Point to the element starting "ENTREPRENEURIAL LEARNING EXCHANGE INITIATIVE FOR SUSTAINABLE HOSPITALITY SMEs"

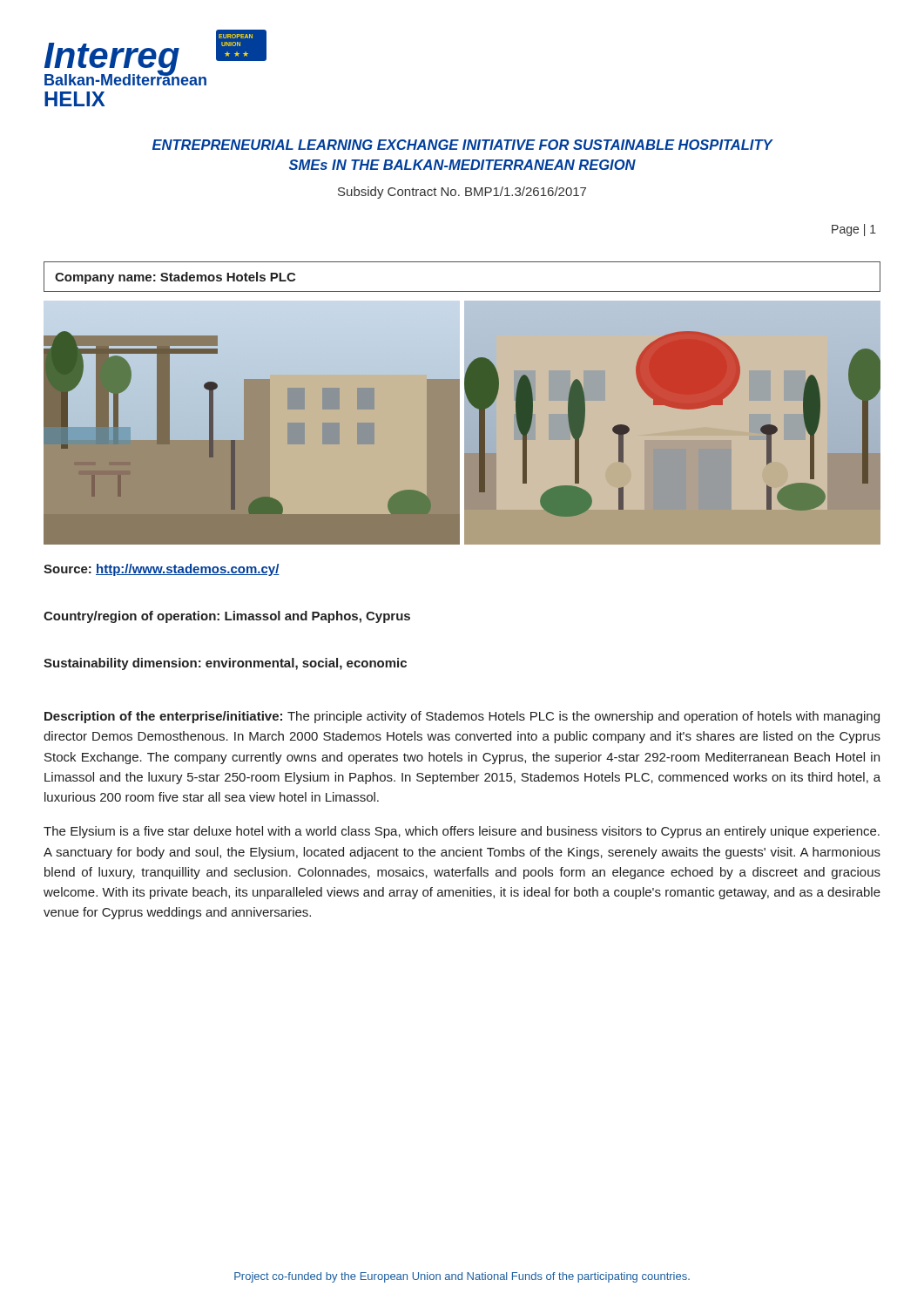pyautogui.click(x=462, y=167)
